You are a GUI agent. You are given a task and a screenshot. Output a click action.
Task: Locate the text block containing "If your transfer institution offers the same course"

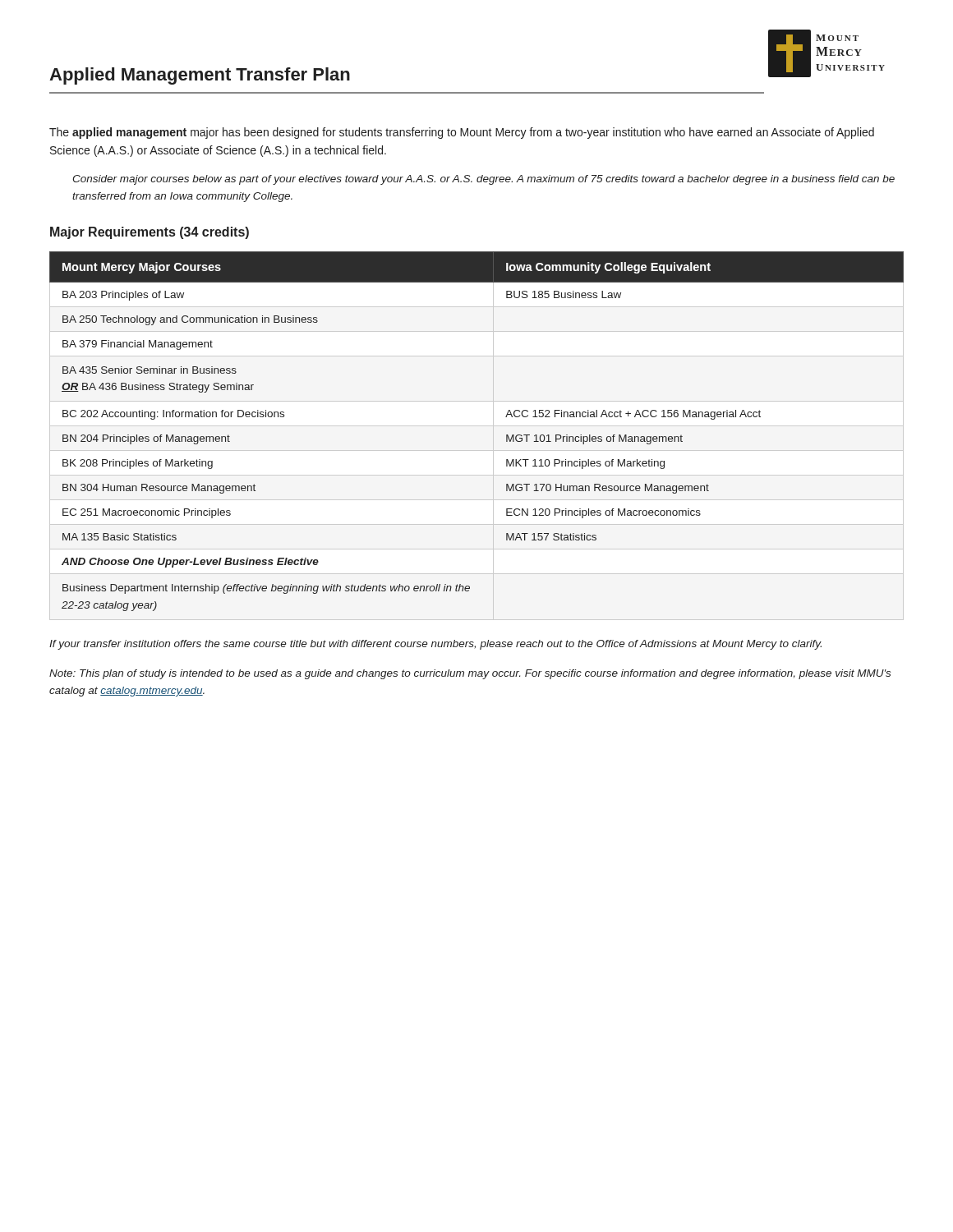pos(436,643)
